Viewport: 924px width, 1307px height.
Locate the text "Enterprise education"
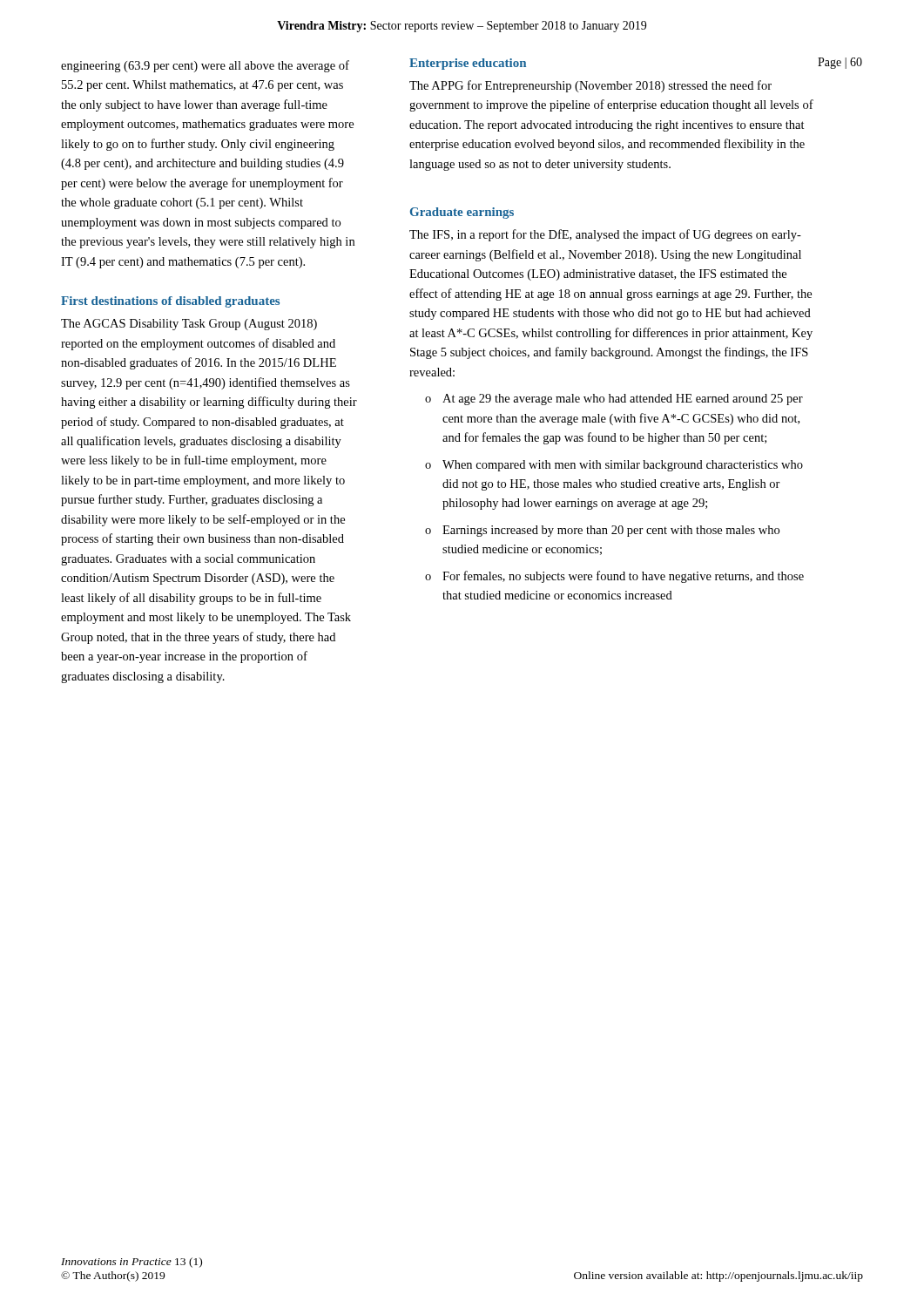(468, 63)
